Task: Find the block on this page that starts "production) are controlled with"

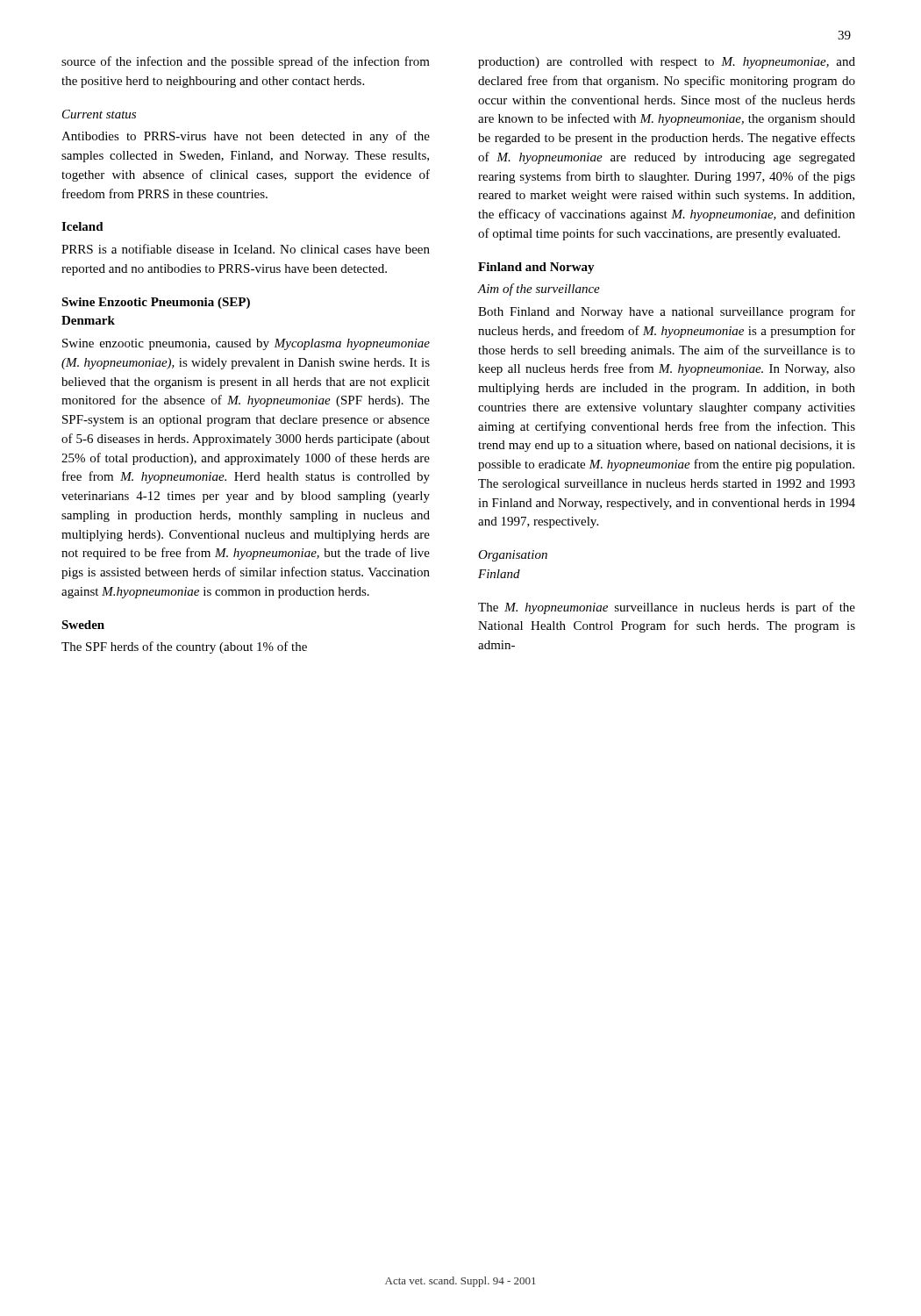Action: click(667, 148)
